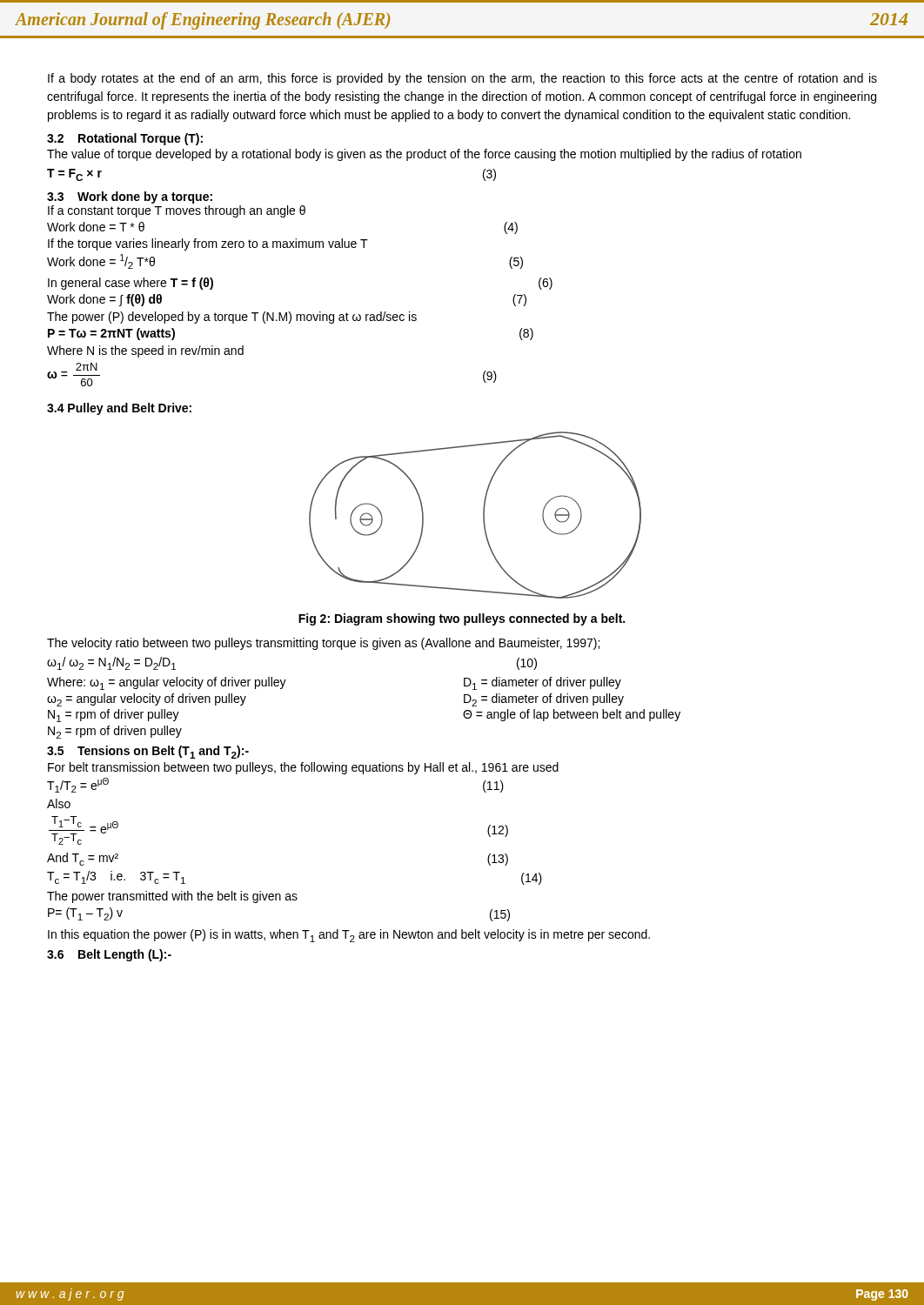Locate the caption containing "Fig 2: Diagram showing two pulleys connected"
Viewport: 924px width, 1305px height.
pos(462,619)
